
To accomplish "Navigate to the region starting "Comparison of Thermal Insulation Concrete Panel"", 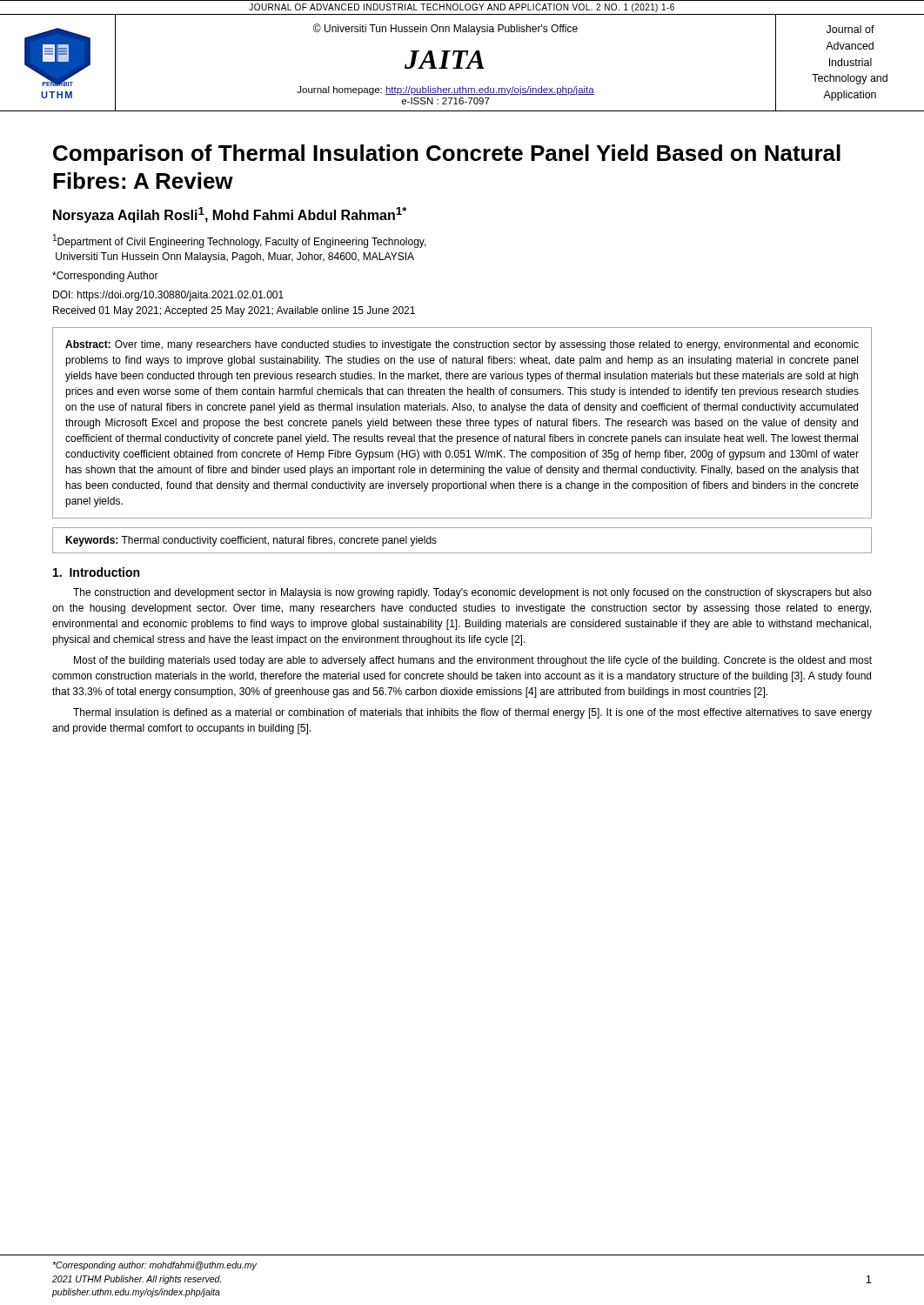I will (447, 167).
